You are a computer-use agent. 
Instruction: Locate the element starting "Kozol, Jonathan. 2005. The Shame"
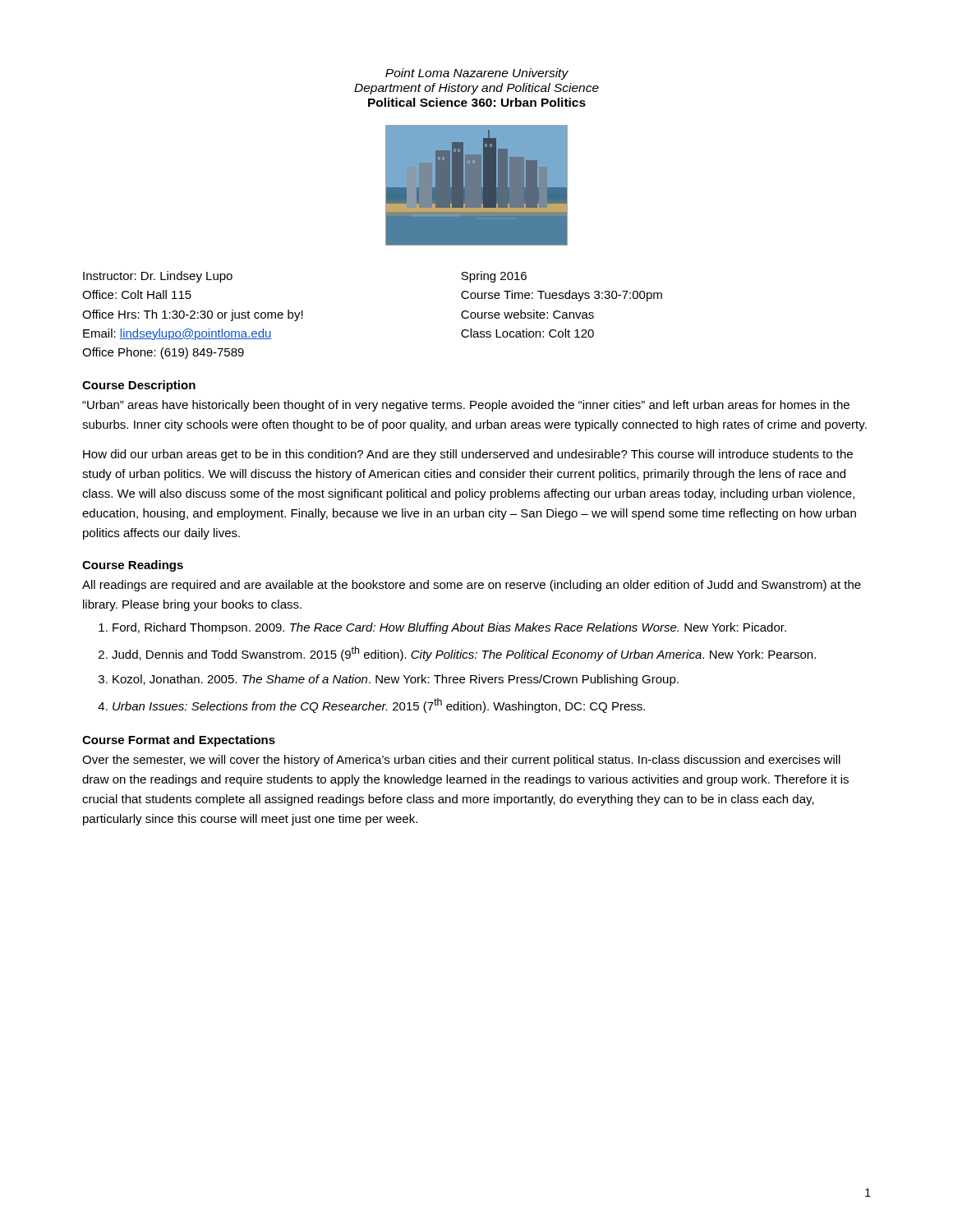[396, 679]
